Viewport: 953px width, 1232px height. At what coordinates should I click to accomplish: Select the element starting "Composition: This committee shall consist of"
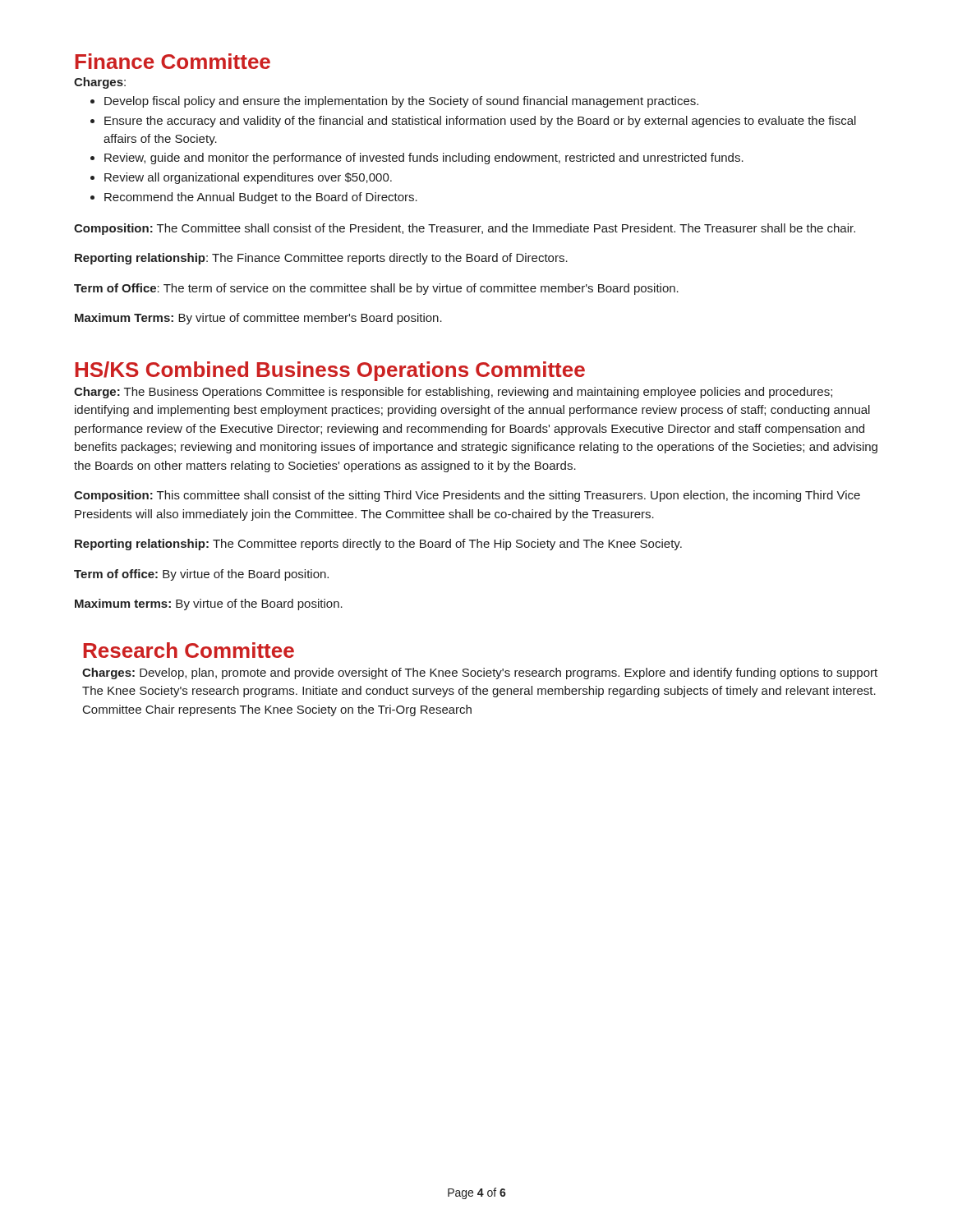point(467,504)
